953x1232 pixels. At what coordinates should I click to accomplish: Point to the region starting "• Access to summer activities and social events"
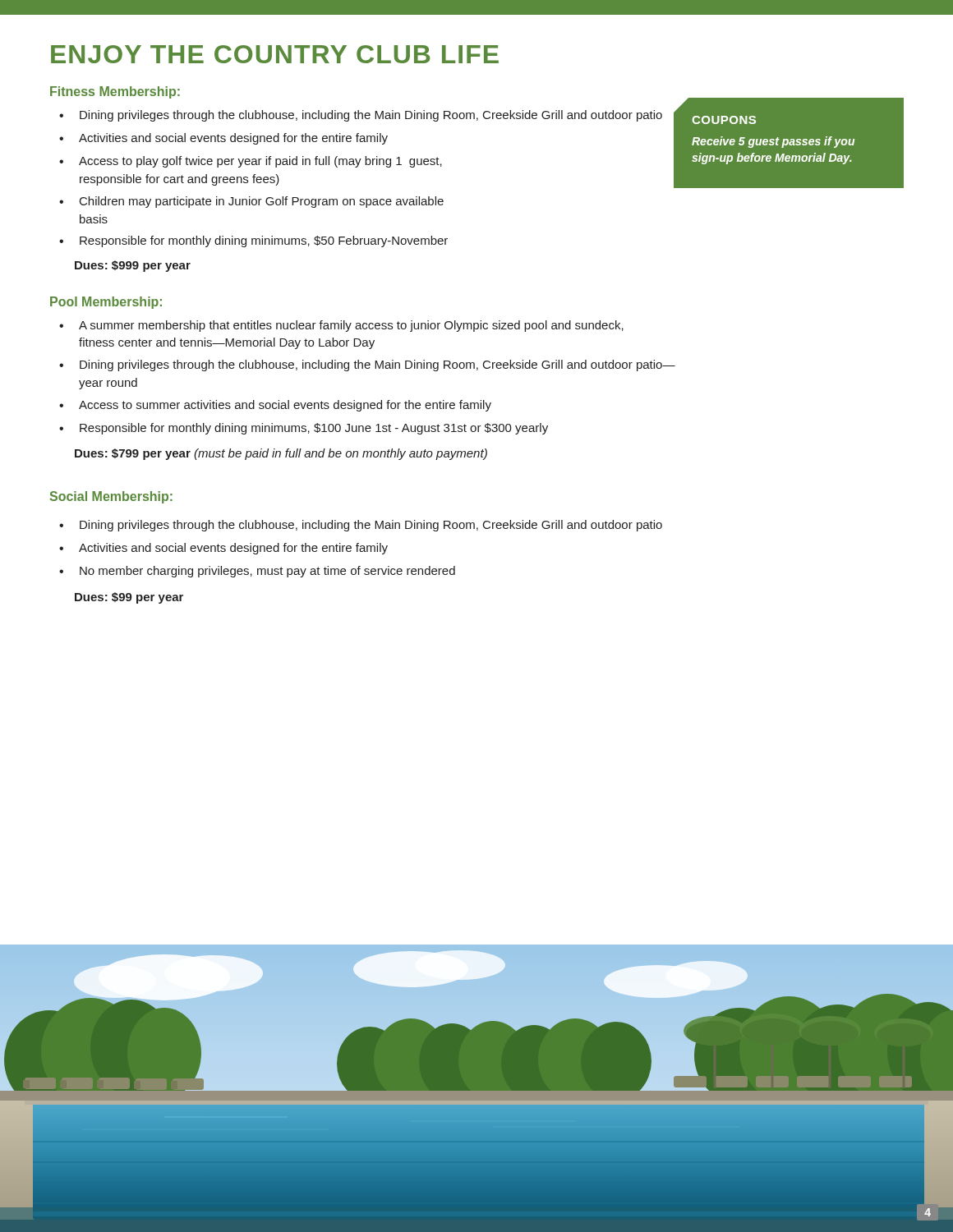coord(275,405)
